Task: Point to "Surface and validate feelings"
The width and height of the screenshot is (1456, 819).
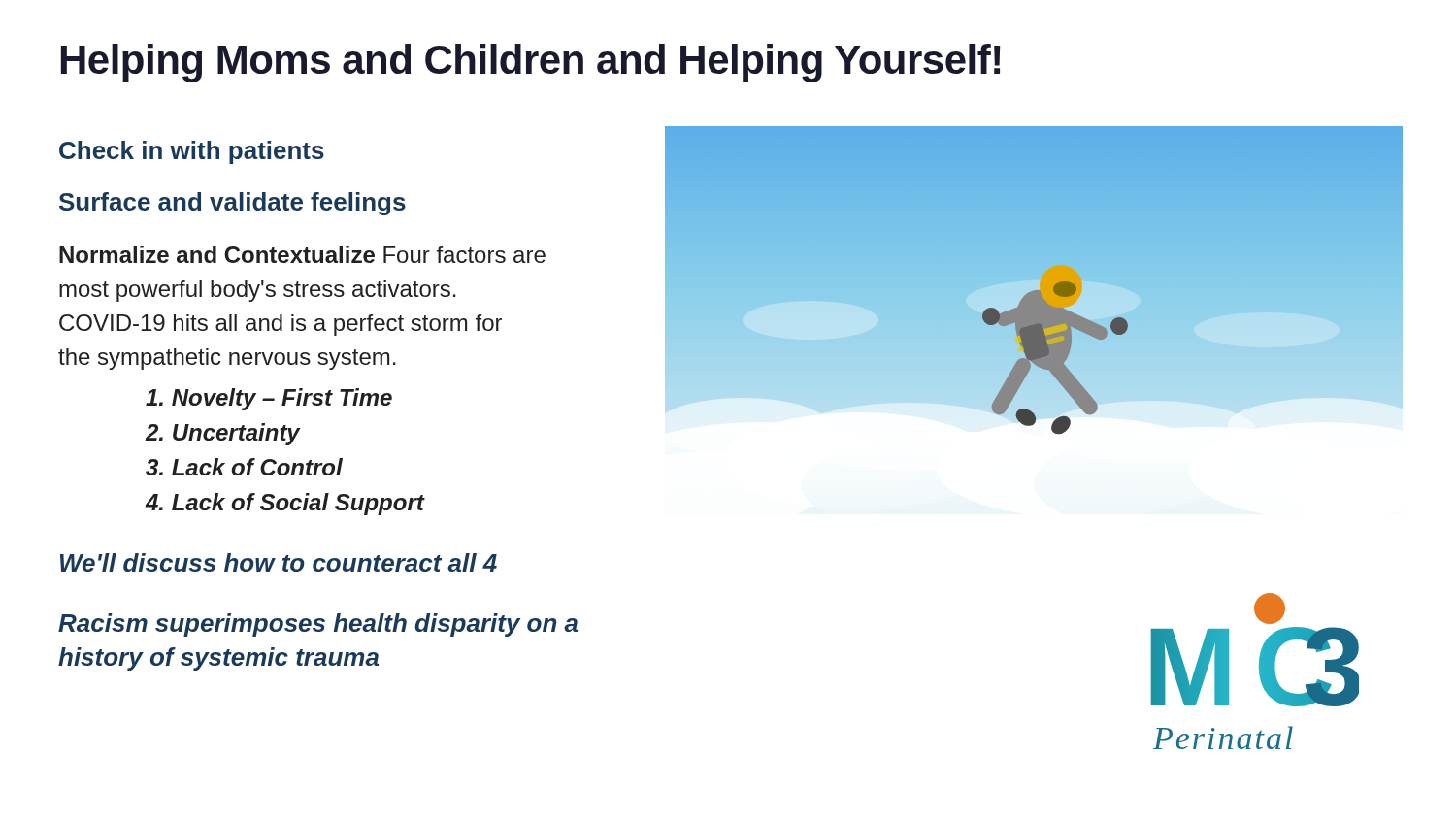Action: tap(232, 202)
